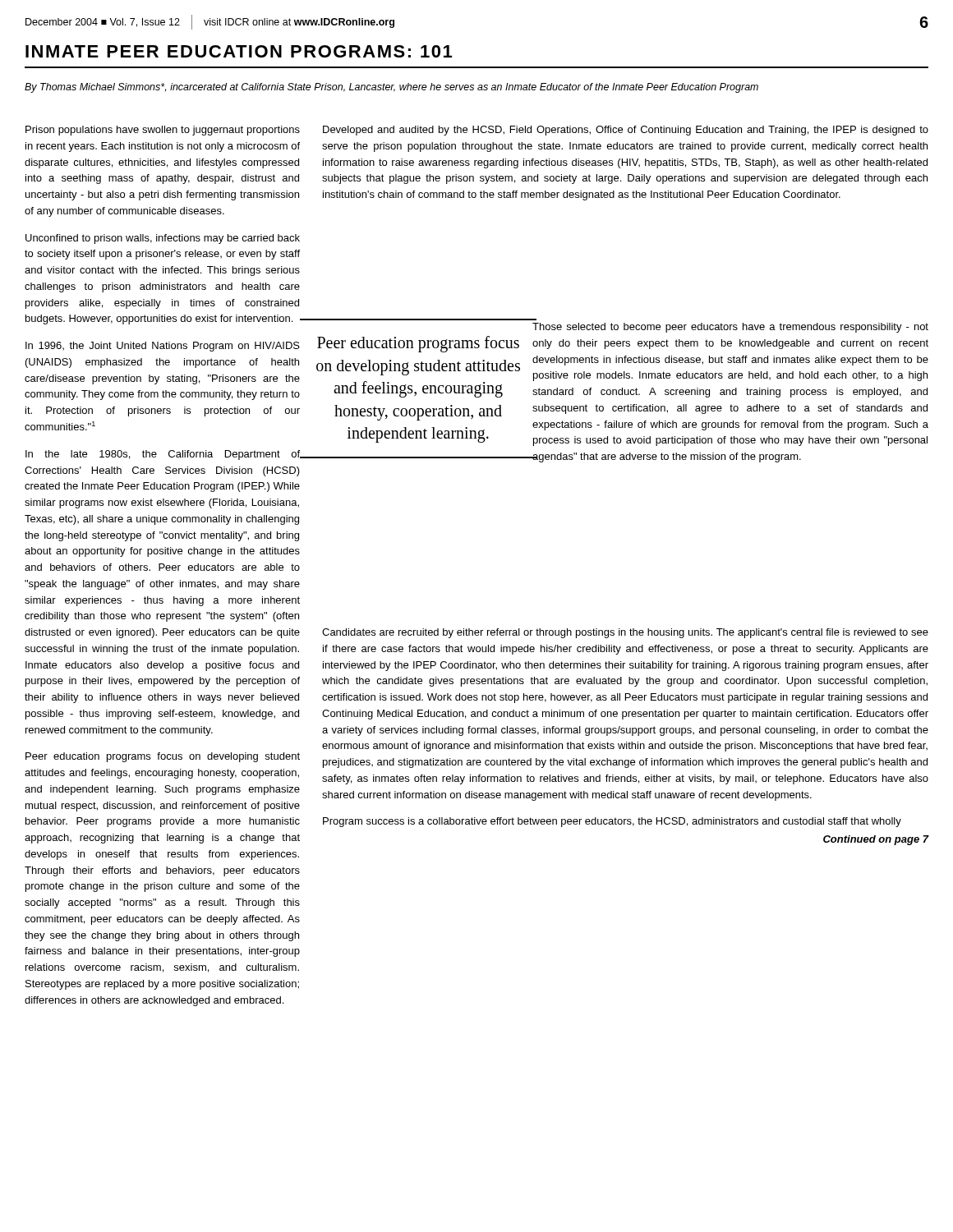Click the caption that begins "By Thomas Michael Simmons*, incarcerated"
The image size is (953, 1232).
tap(392, 87)
